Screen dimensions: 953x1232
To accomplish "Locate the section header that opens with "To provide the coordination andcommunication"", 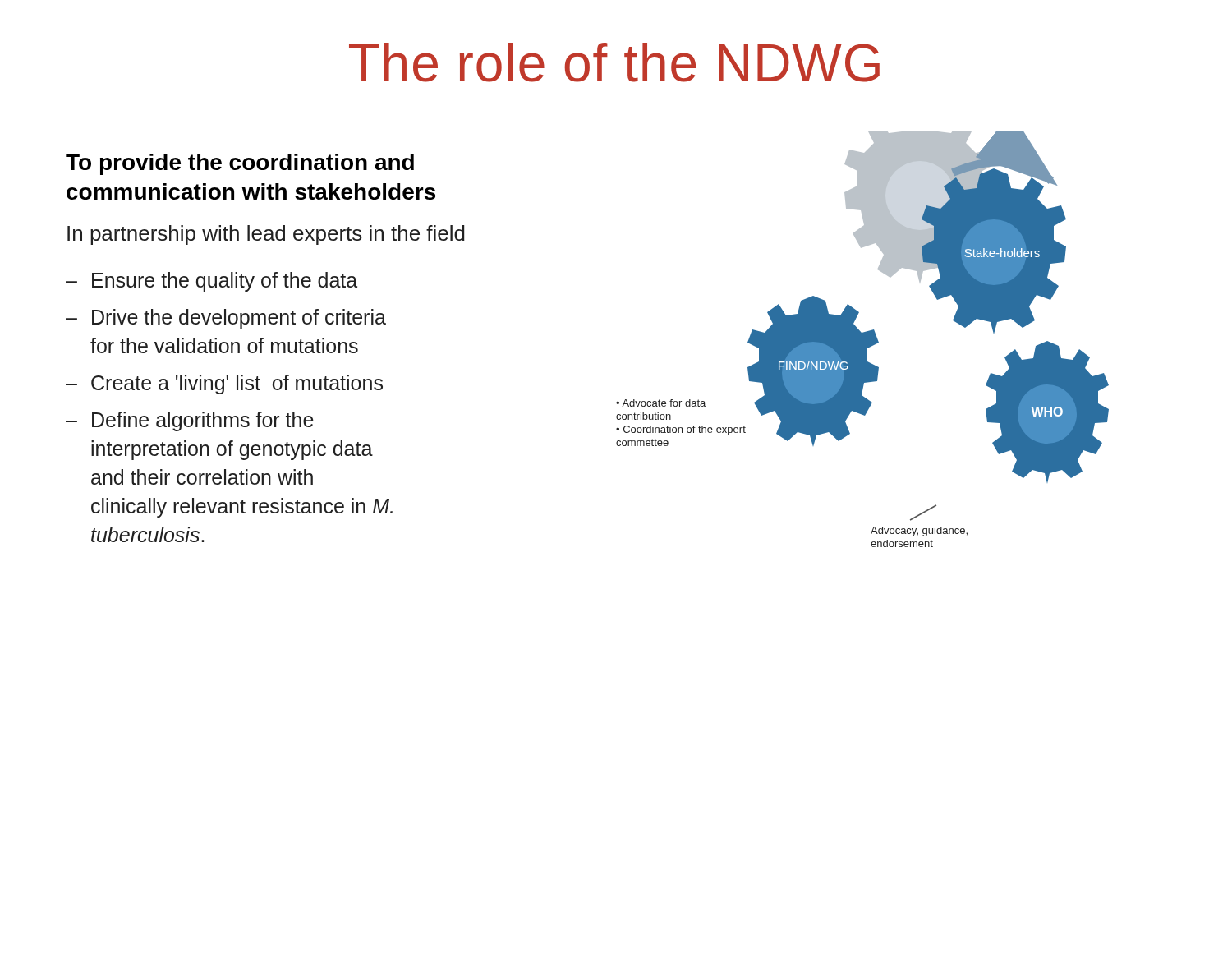I will [251, 177].
